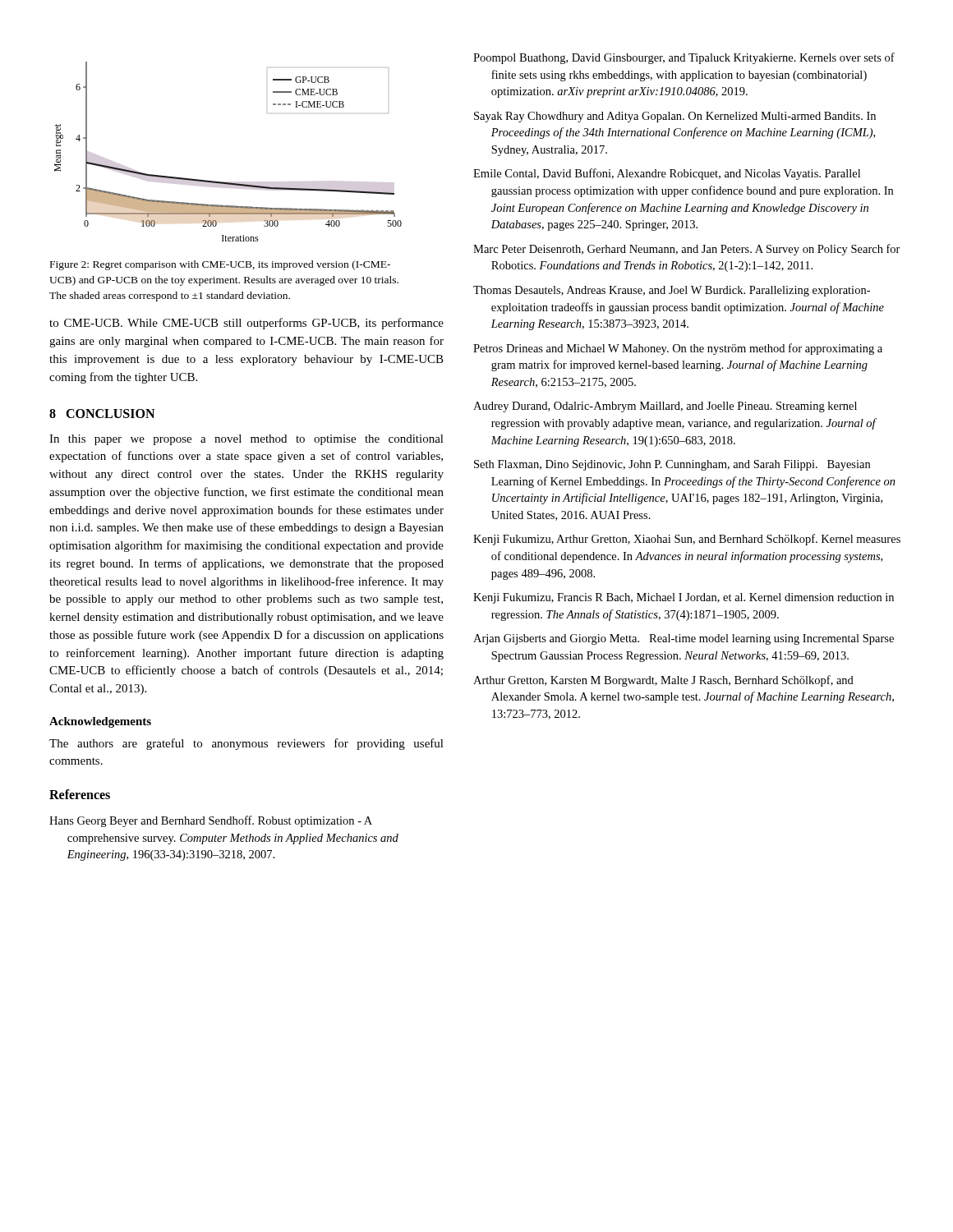Locate the block of text that opens with "Sayak Ray Chowdhury and Aditya"

click(x=675, y=133)
